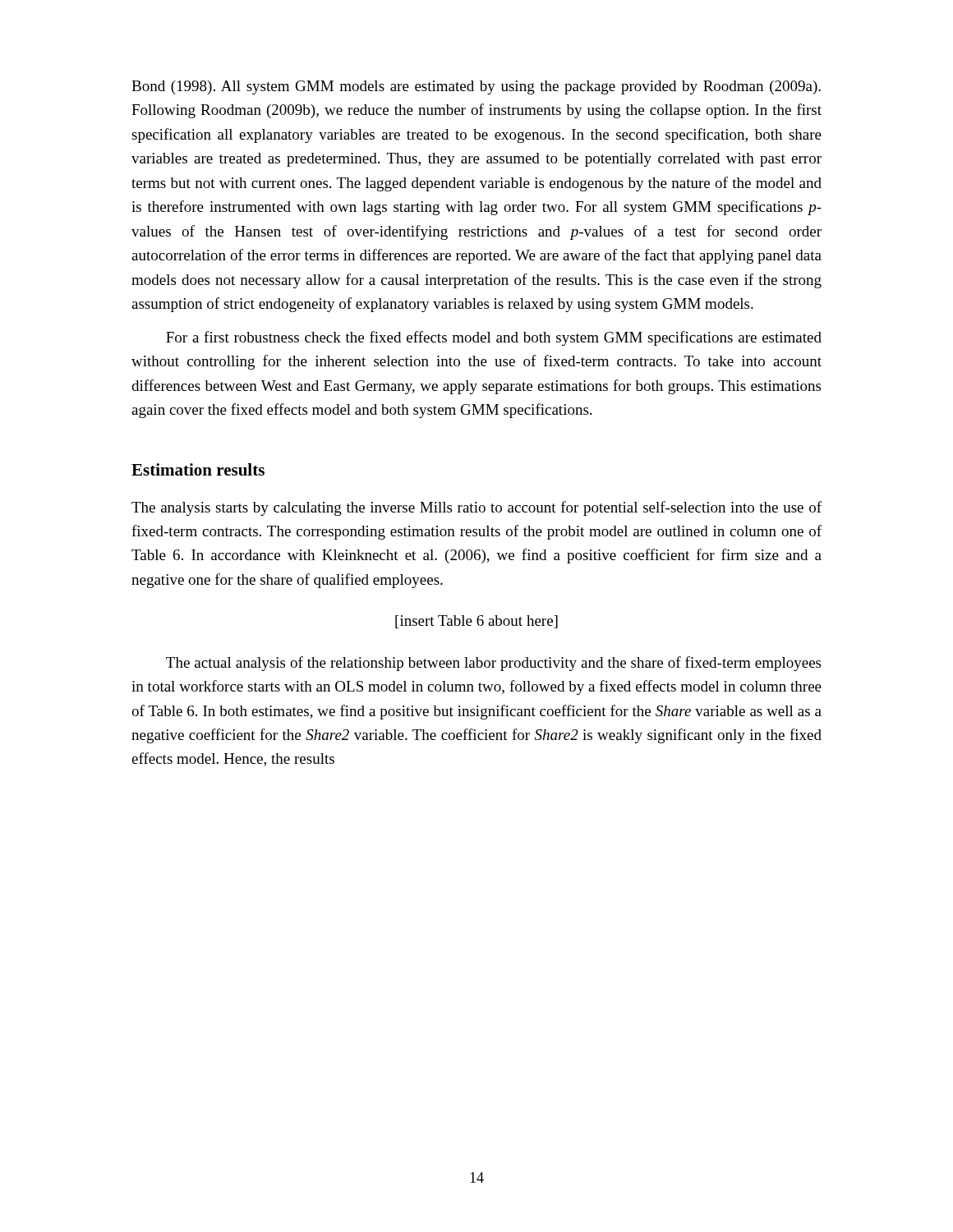Find "[insert Table 6 about here]" on this page

[x=476, y=621]
